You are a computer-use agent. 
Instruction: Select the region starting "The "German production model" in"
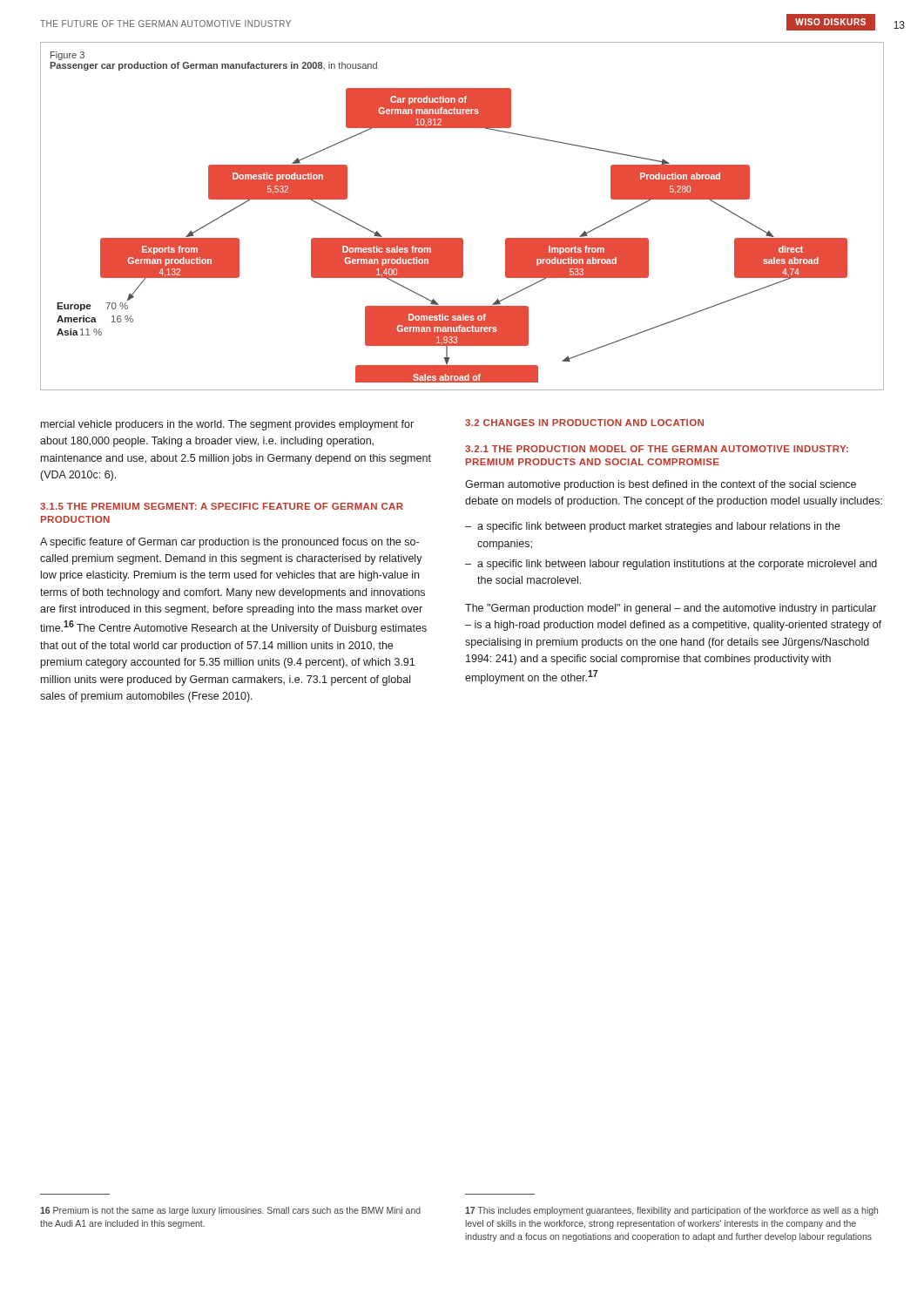(673, 643)
